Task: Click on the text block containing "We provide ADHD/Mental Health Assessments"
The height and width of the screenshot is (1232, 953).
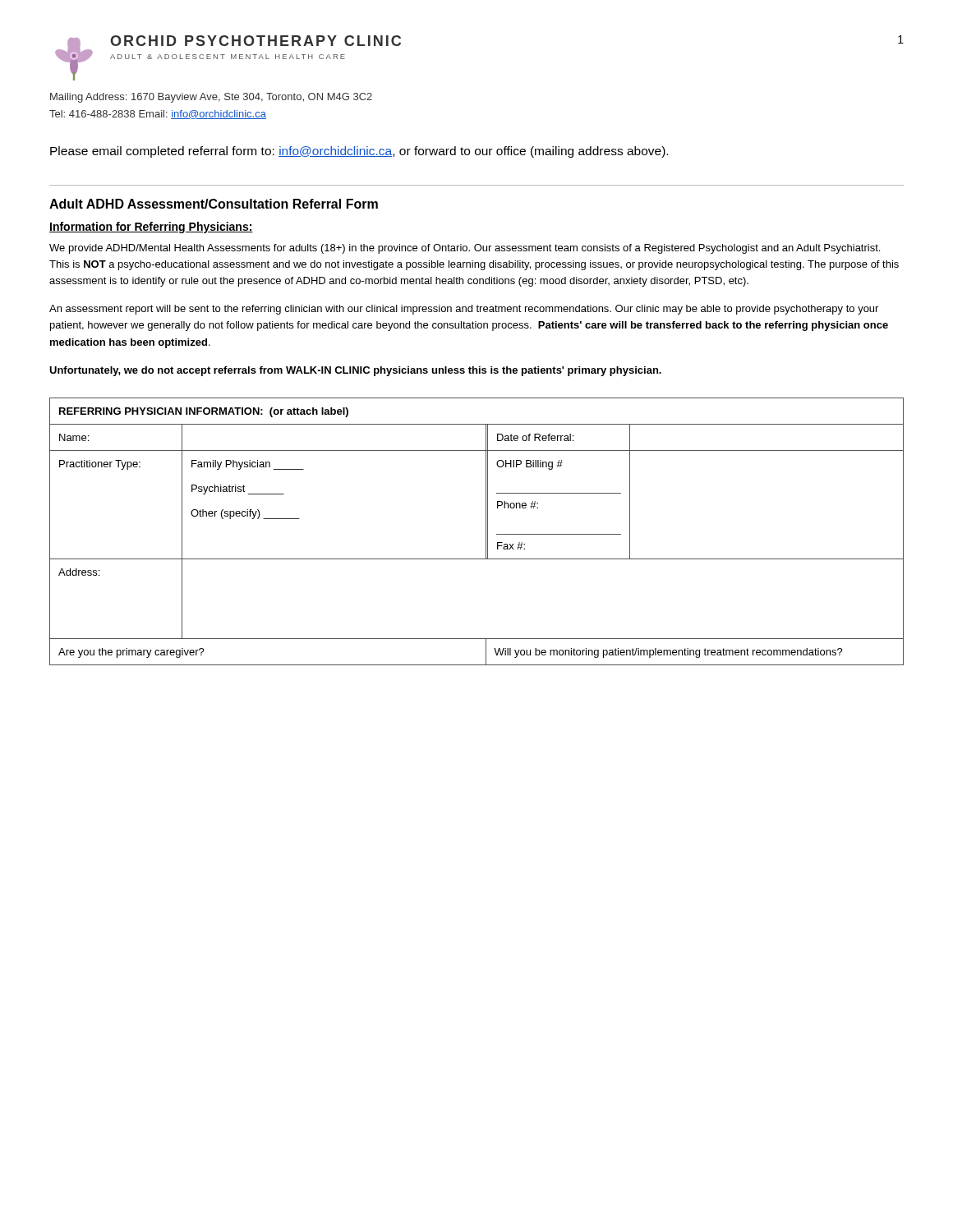Action: click(474, 264)
